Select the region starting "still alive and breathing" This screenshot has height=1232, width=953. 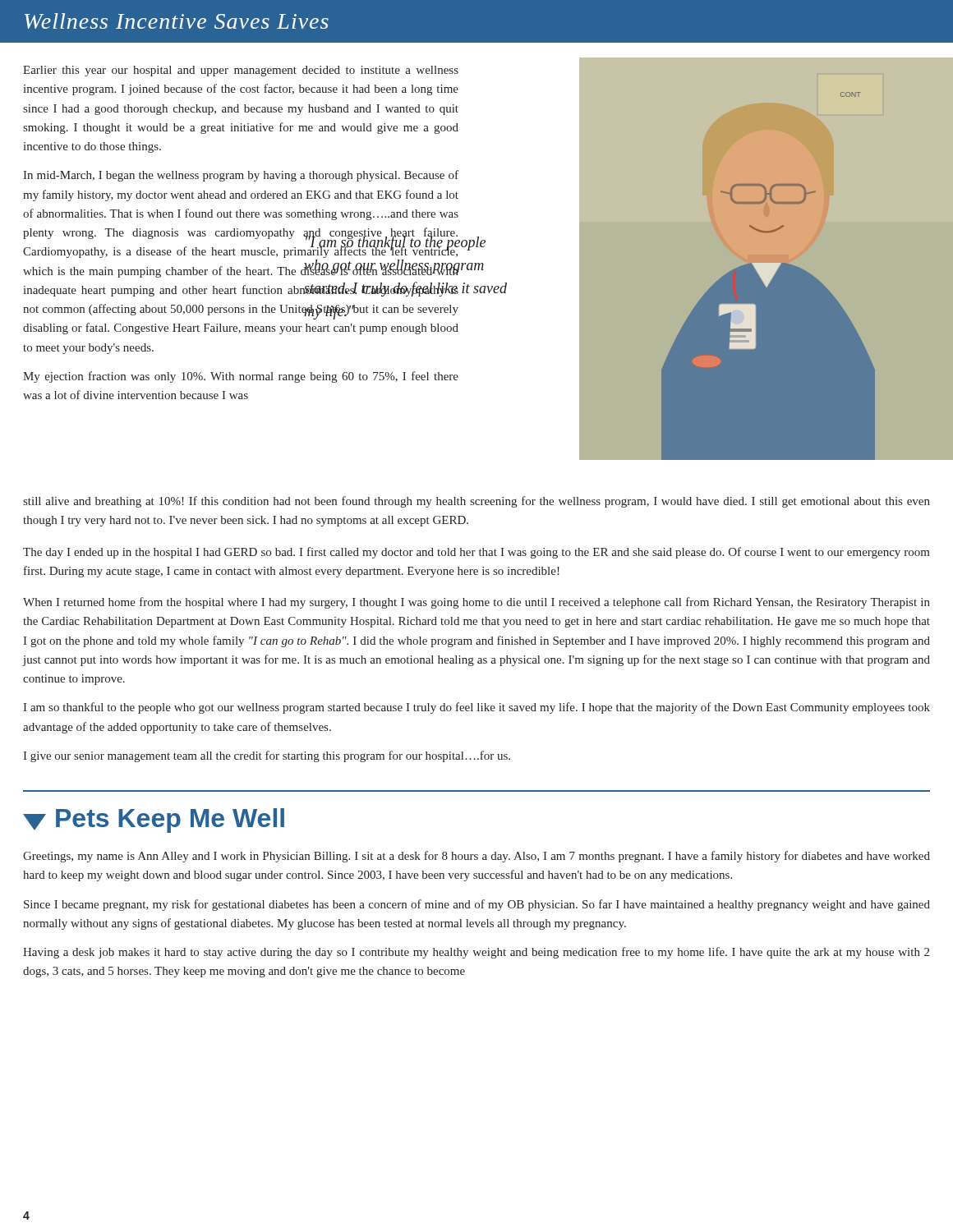(x=476, y=502)
